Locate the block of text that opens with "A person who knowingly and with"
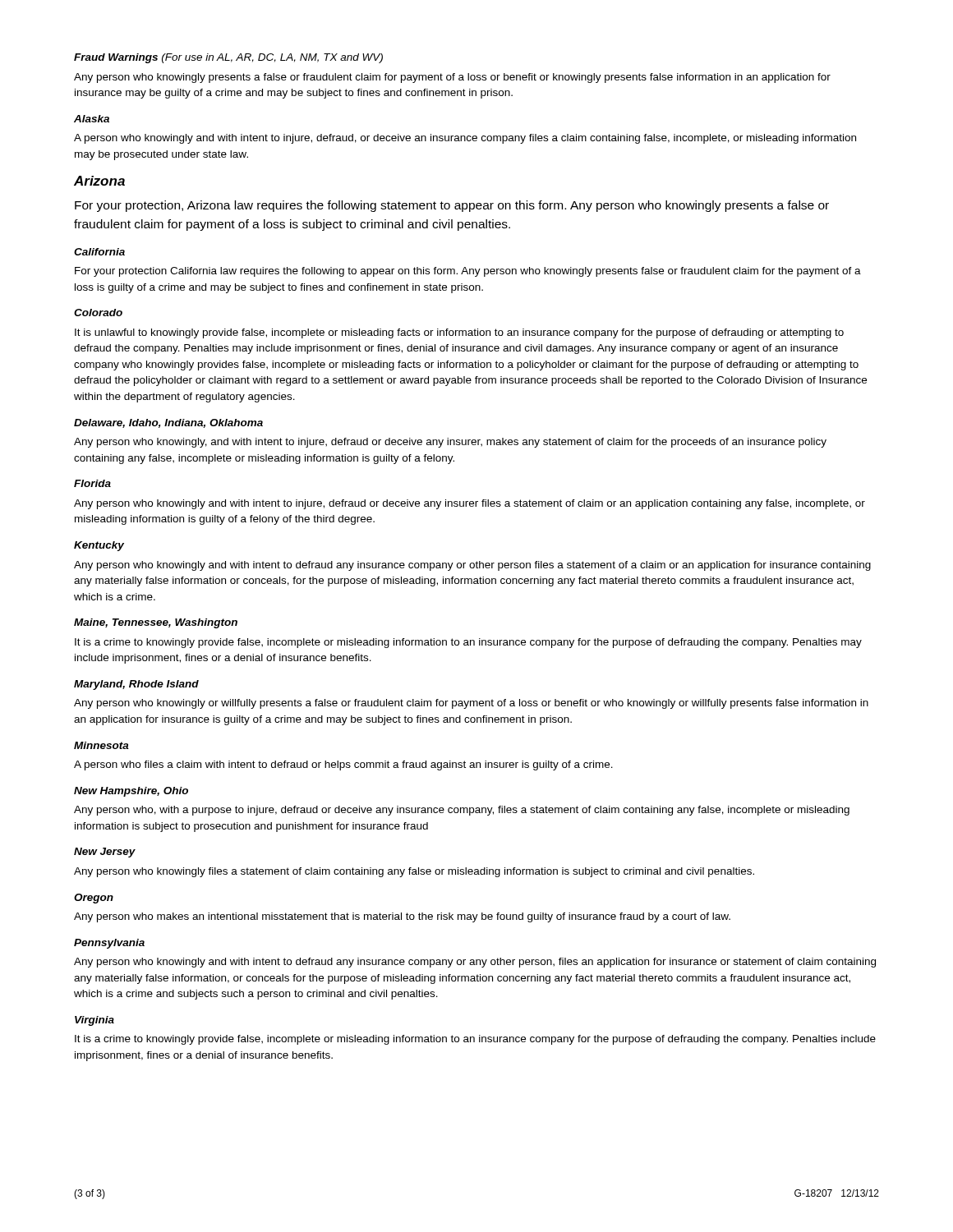Screen dimensions: 1232x953 [x=476, y=146]
